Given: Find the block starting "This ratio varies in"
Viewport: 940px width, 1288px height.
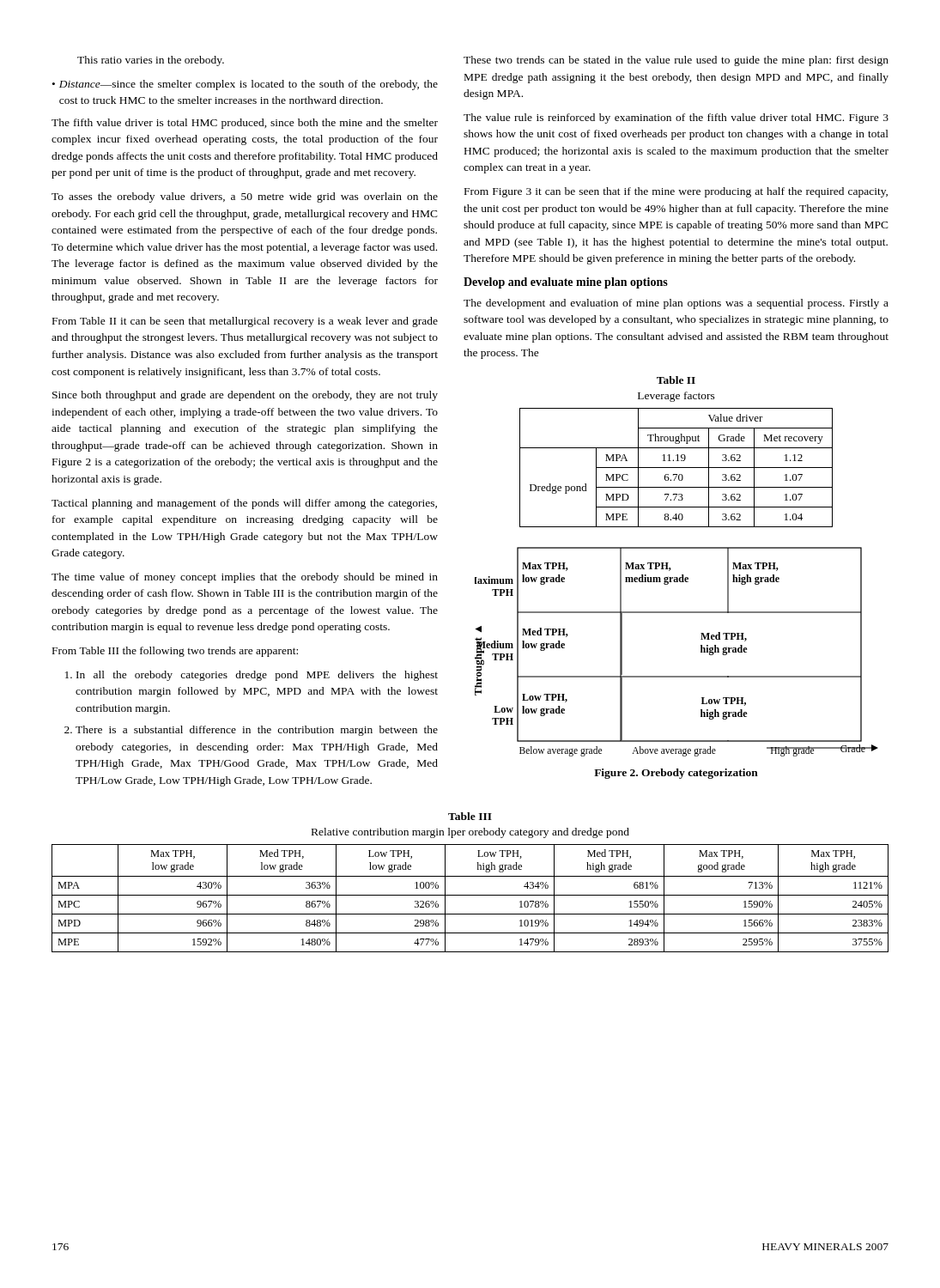Looking at the screenshot, I should [151, 61].
